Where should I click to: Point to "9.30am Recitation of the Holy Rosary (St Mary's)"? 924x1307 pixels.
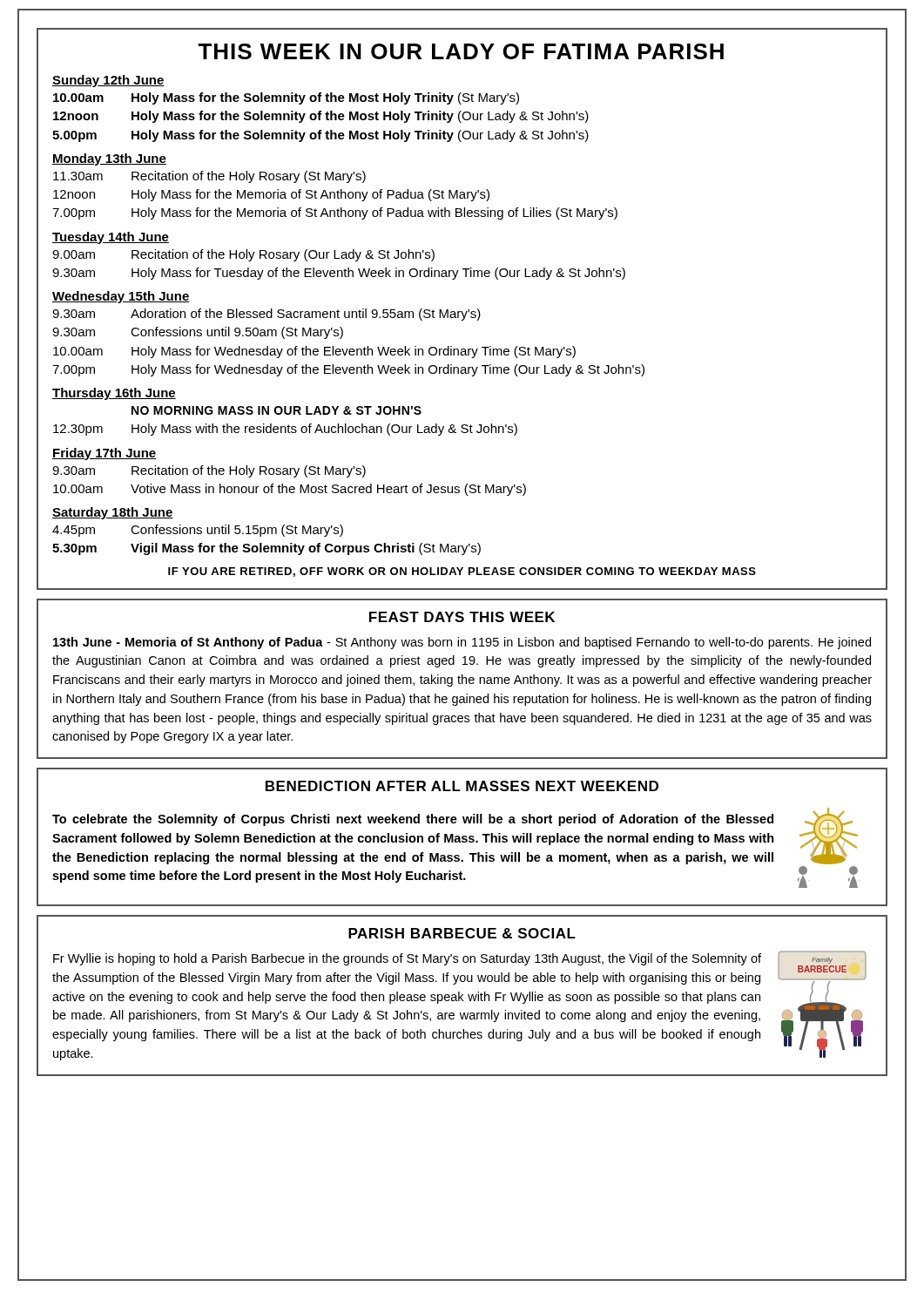209,471
